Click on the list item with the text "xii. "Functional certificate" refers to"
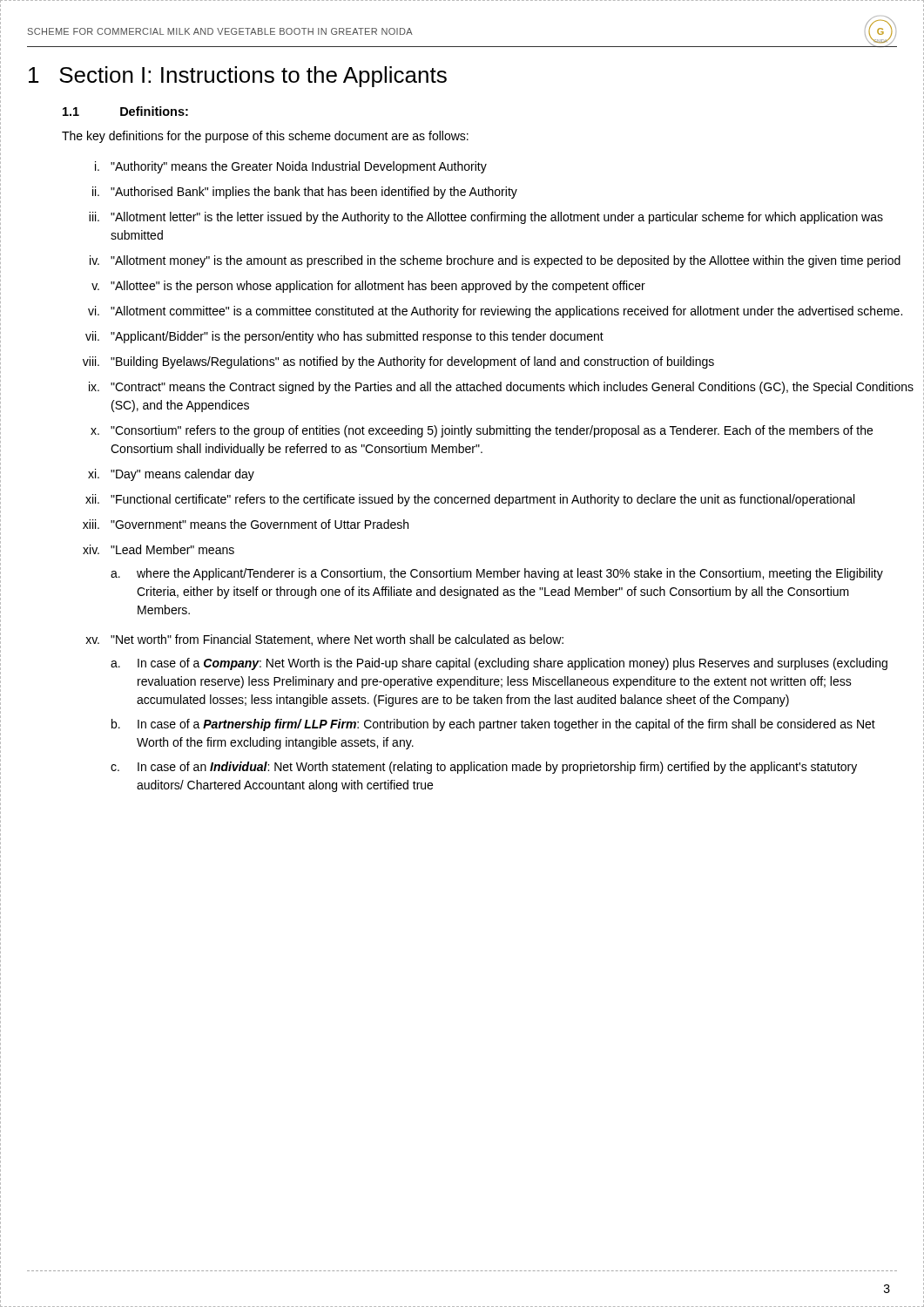The image size is (924, 1307). [x=493, y=501]
